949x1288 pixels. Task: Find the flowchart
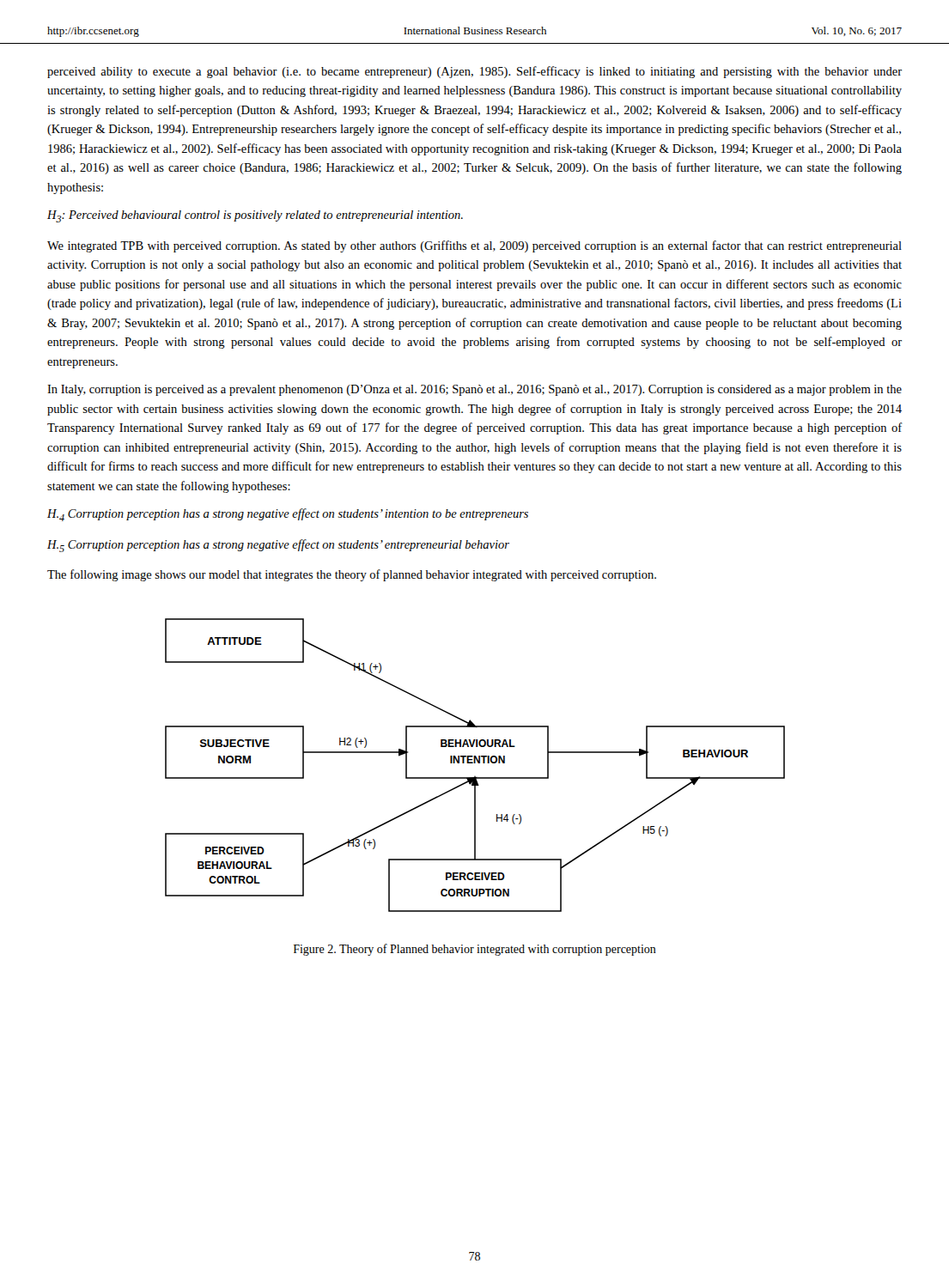(x=474, y=763)
